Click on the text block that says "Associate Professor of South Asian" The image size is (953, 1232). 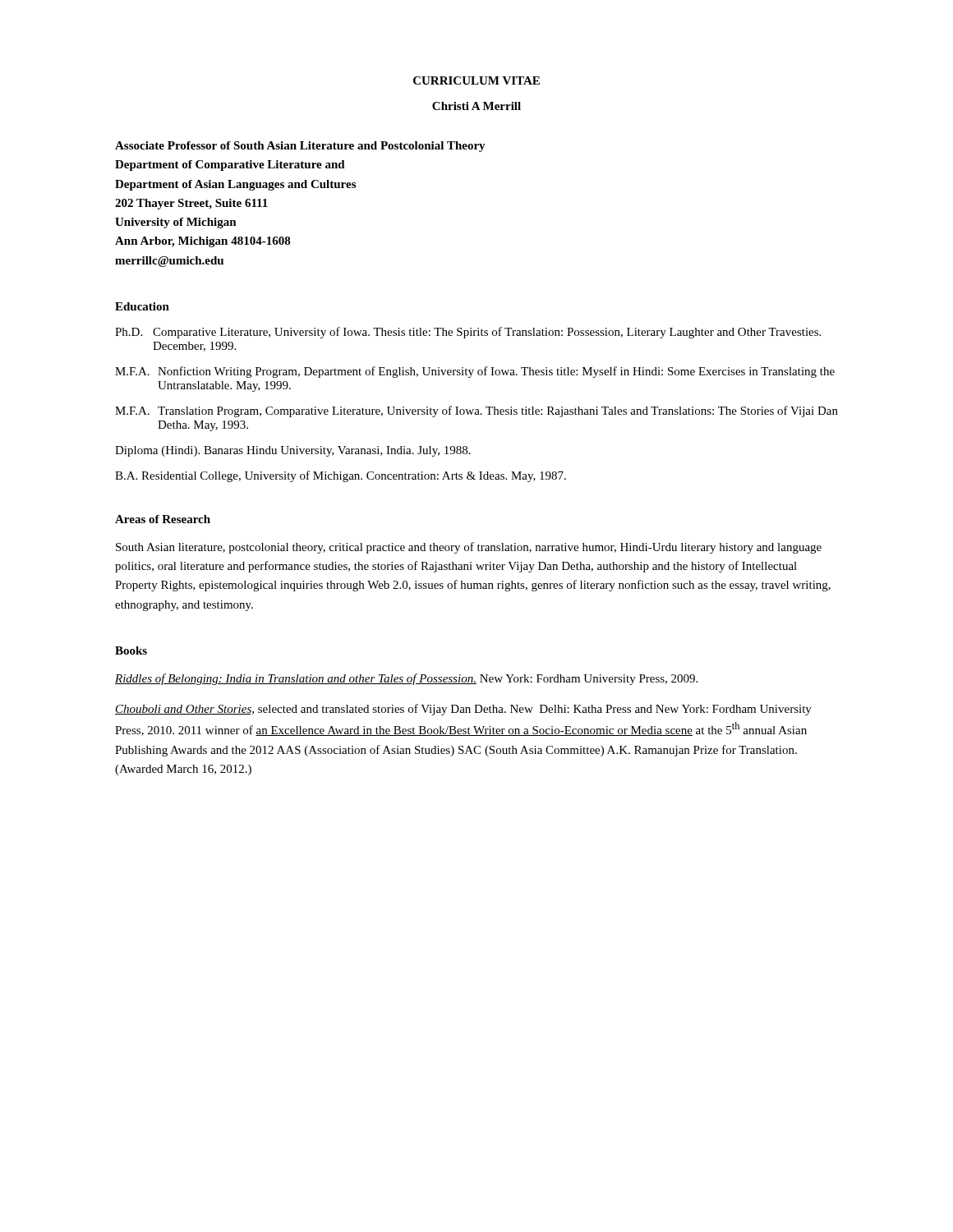click(x=300, y=147)
